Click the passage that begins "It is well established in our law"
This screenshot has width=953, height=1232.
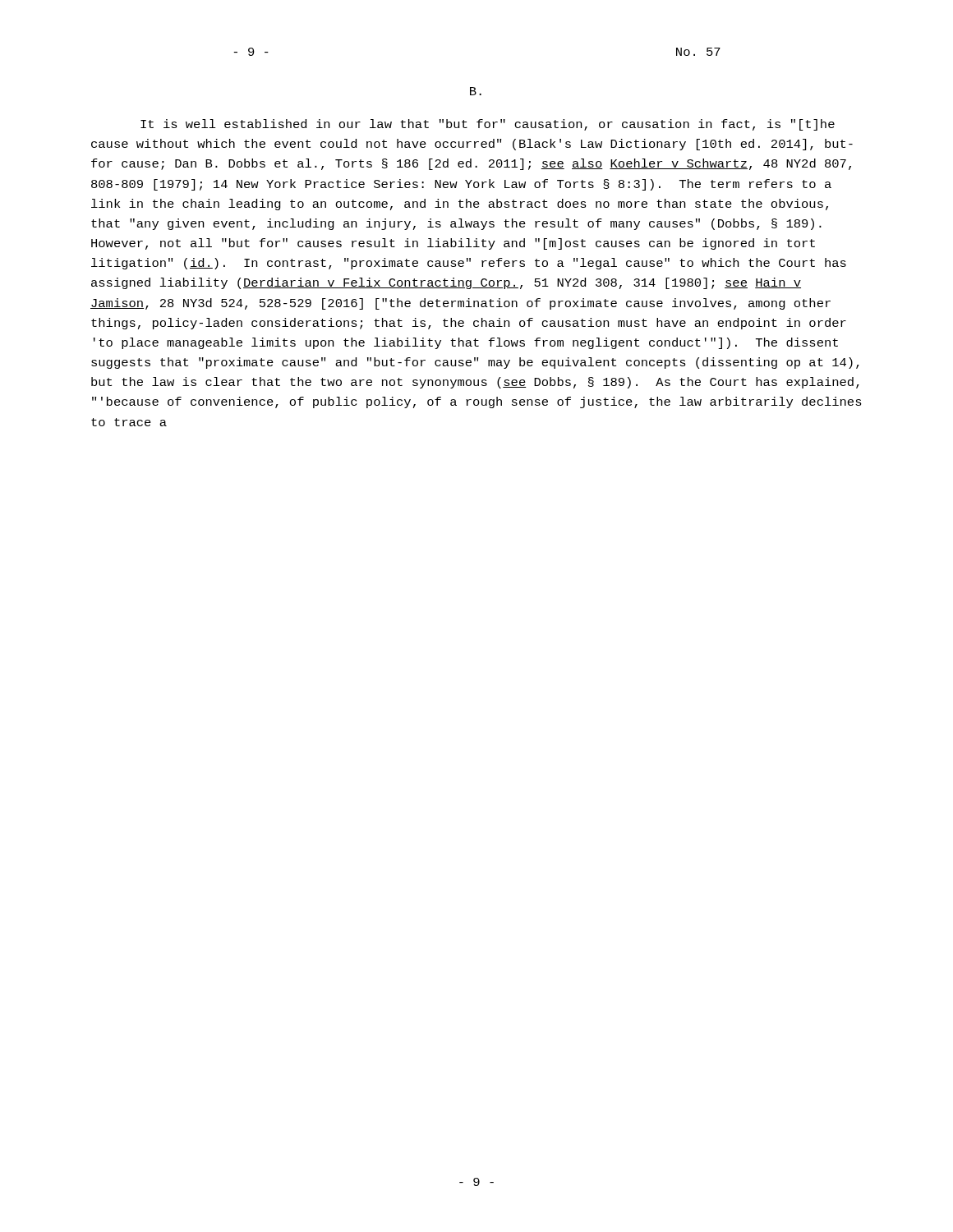pos(476,274)
